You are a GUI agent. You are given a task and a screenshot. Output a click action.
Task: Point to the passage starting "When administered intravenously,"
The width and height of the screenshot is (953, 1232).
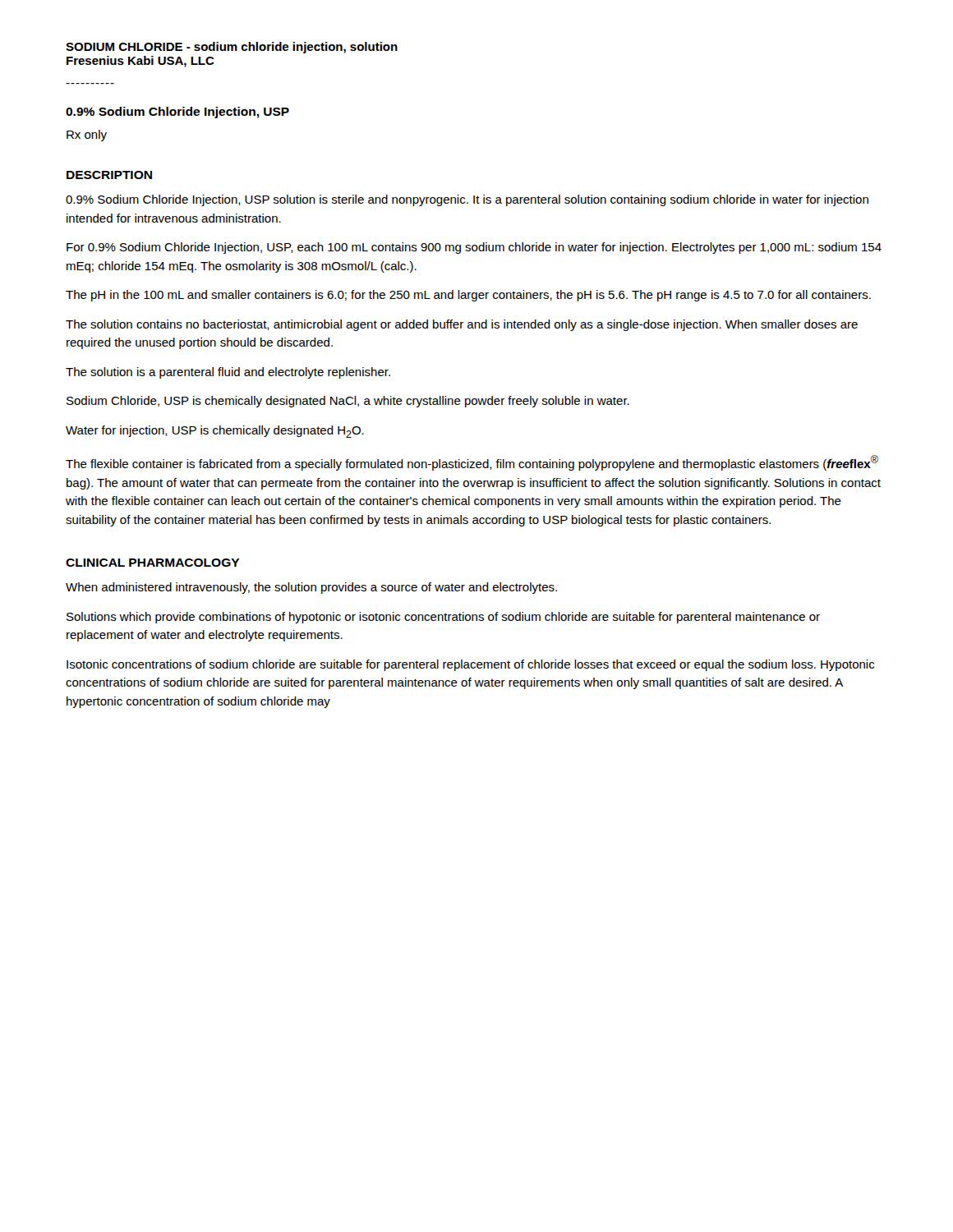point(312,587)
